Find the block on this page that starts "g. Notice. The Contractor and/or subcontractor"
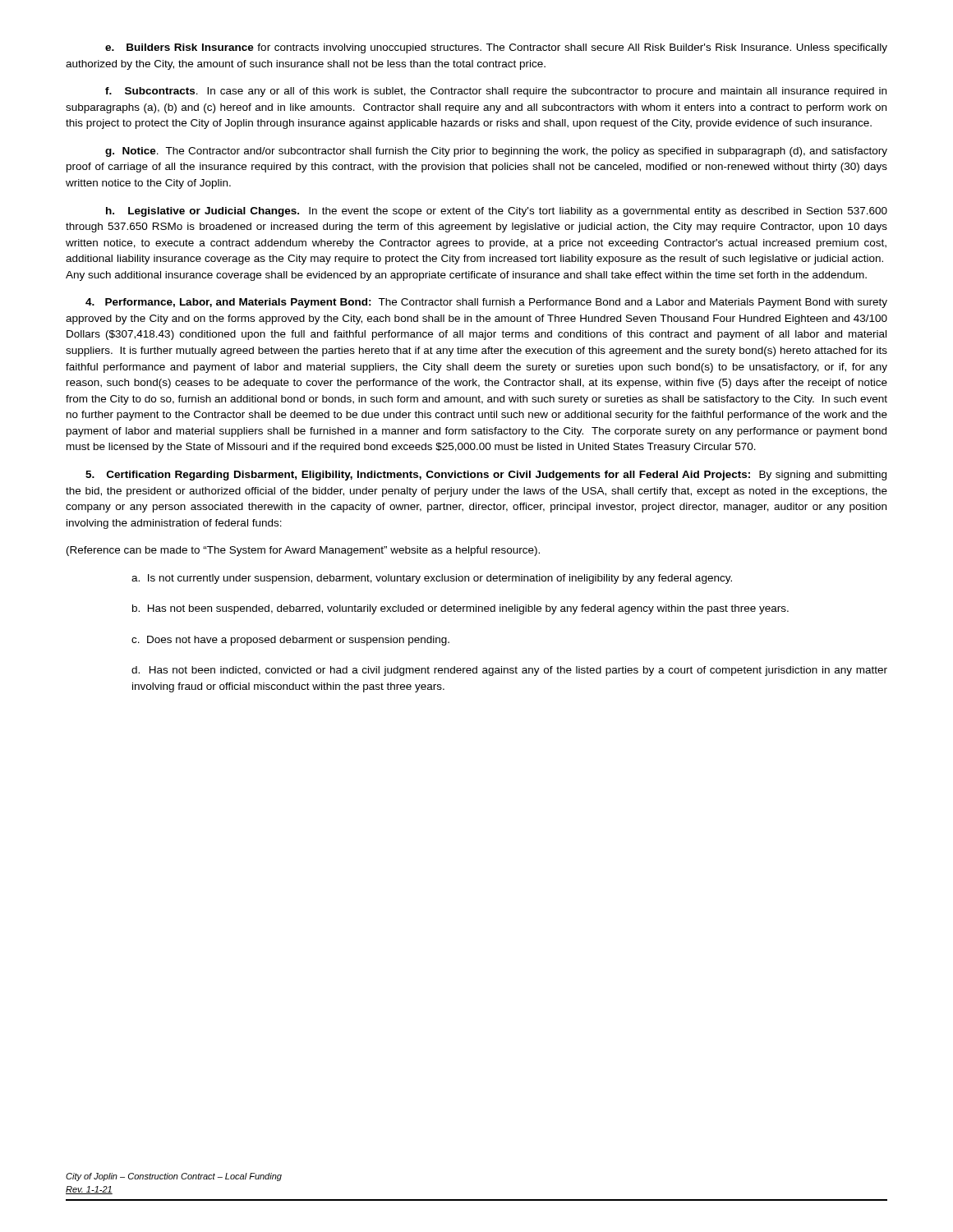 [476, 167]
